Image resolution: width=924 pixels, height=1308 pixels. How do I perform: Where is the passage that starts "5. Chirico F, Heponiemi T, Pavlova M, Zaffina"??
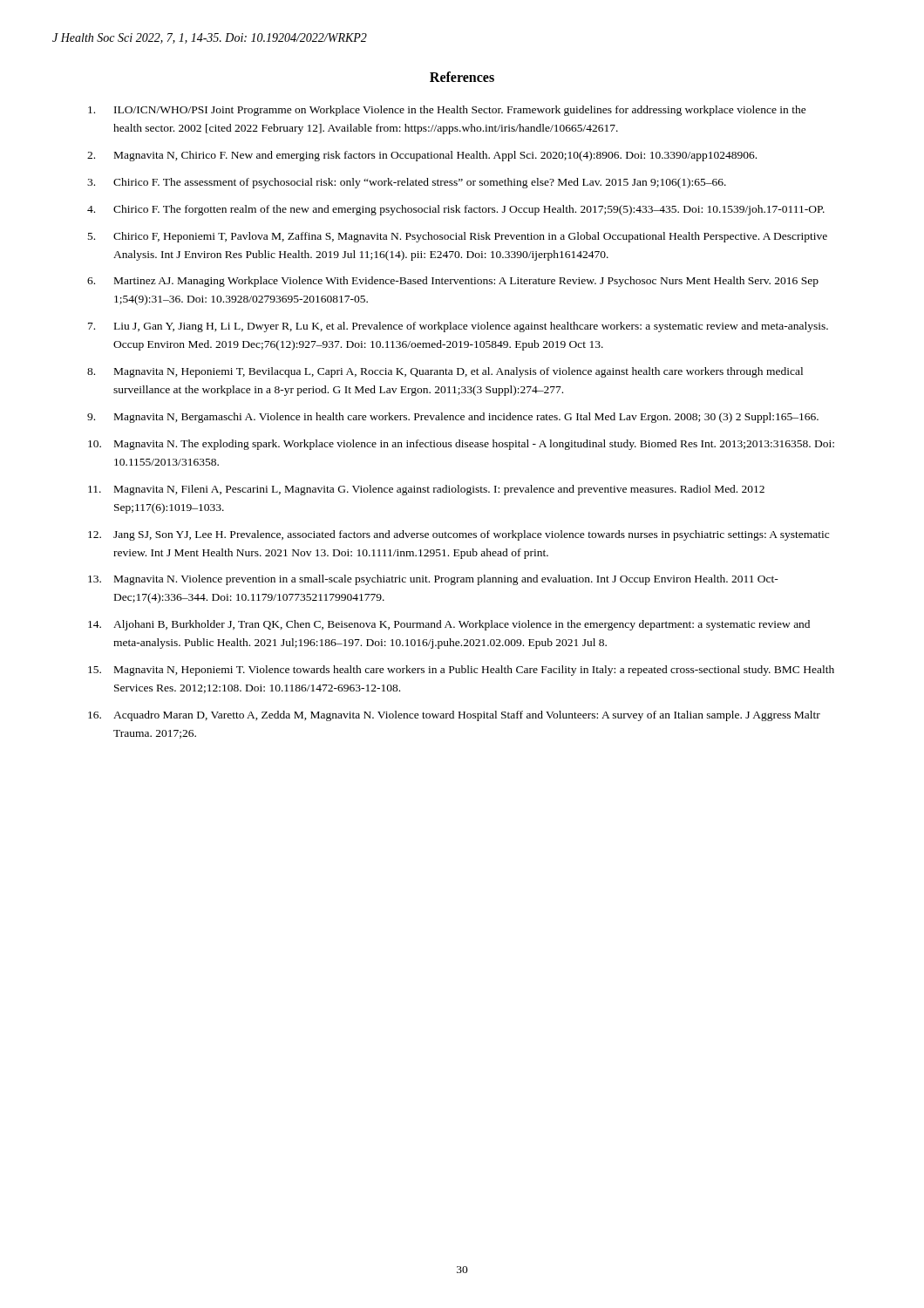[x=462, y=245]
